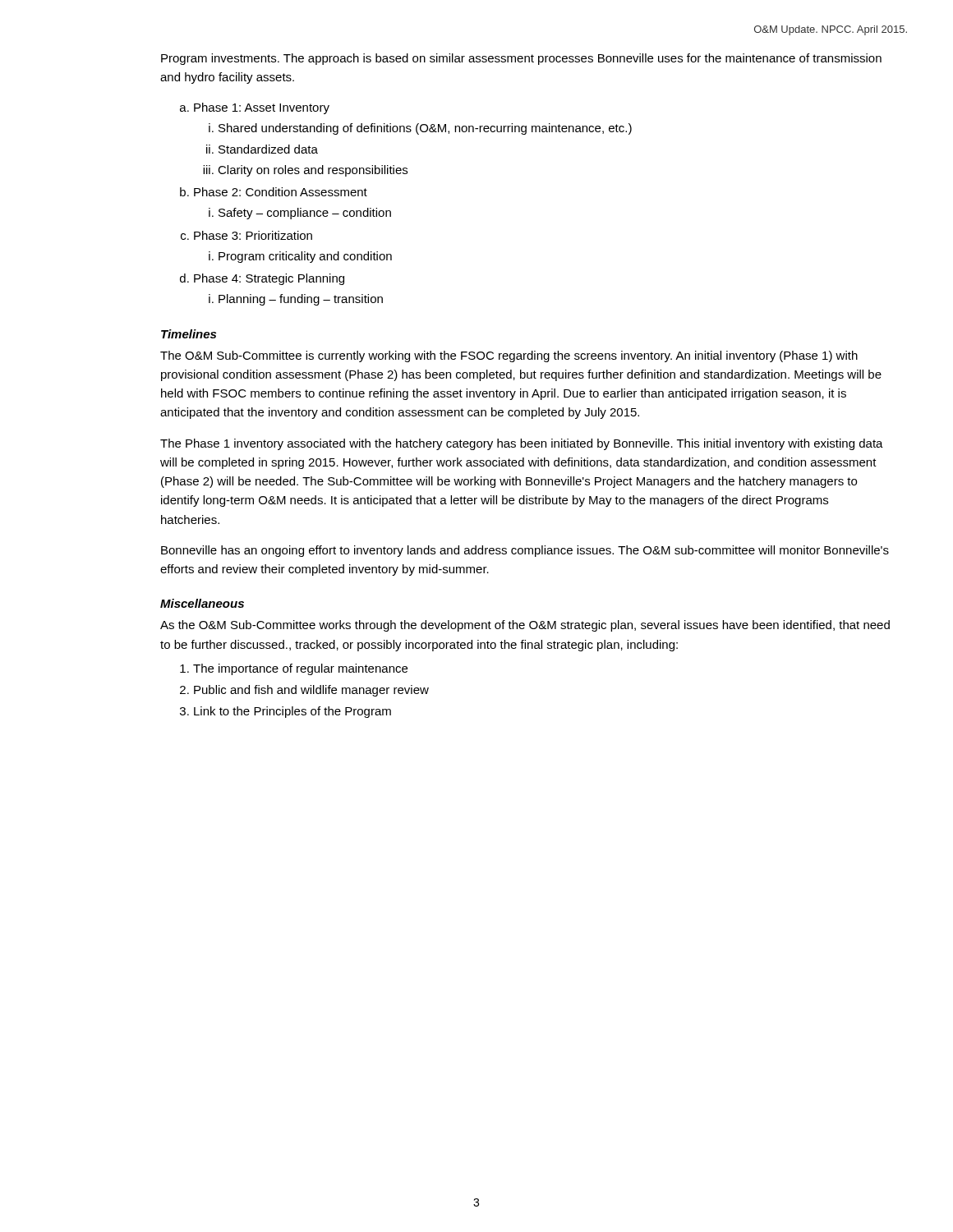Select the list item containing "The importance of regular maintenance"

click(x=300, y=669)
